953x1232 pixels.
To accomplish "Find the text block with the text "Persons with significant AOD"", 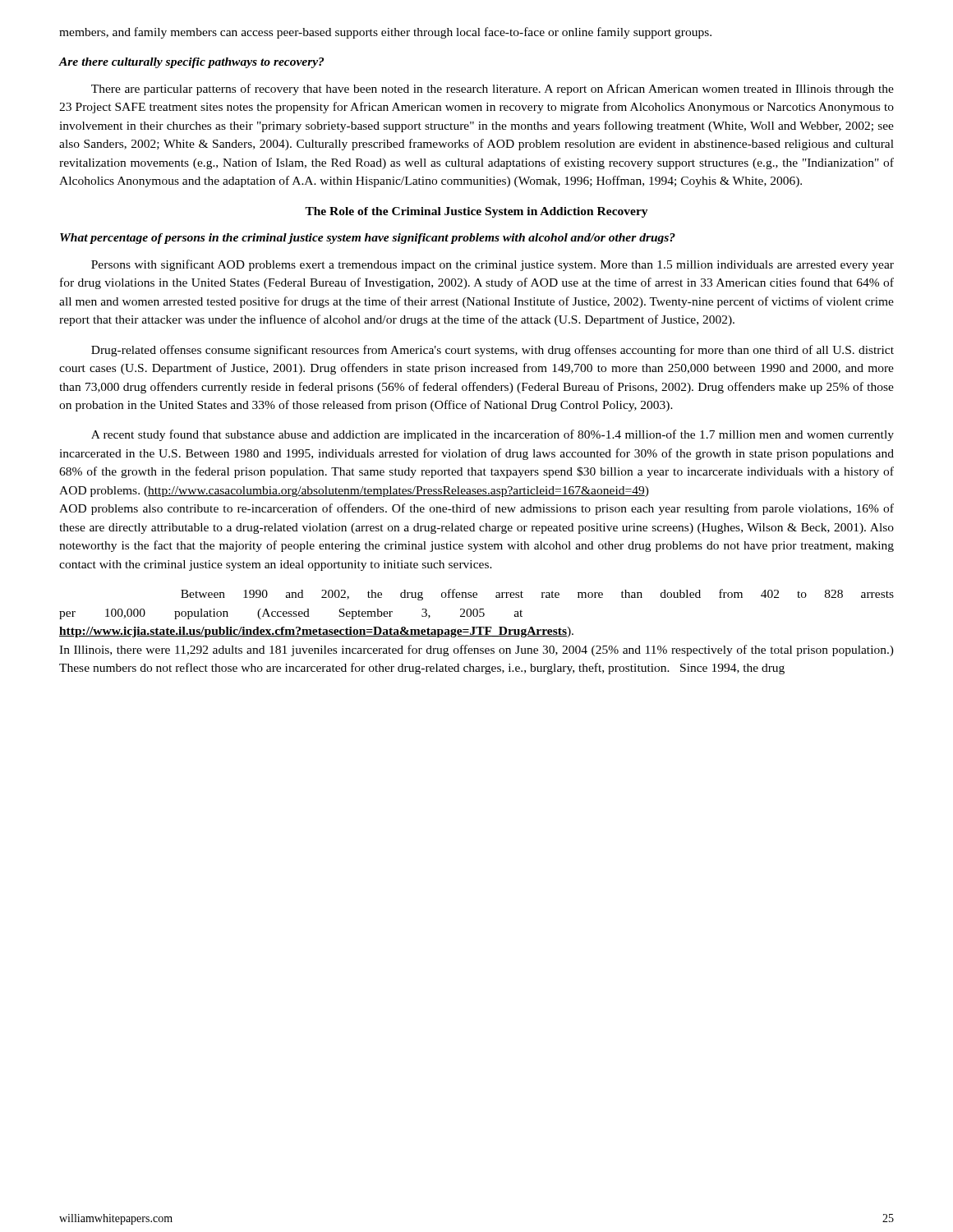I will [x=476, y=292].
